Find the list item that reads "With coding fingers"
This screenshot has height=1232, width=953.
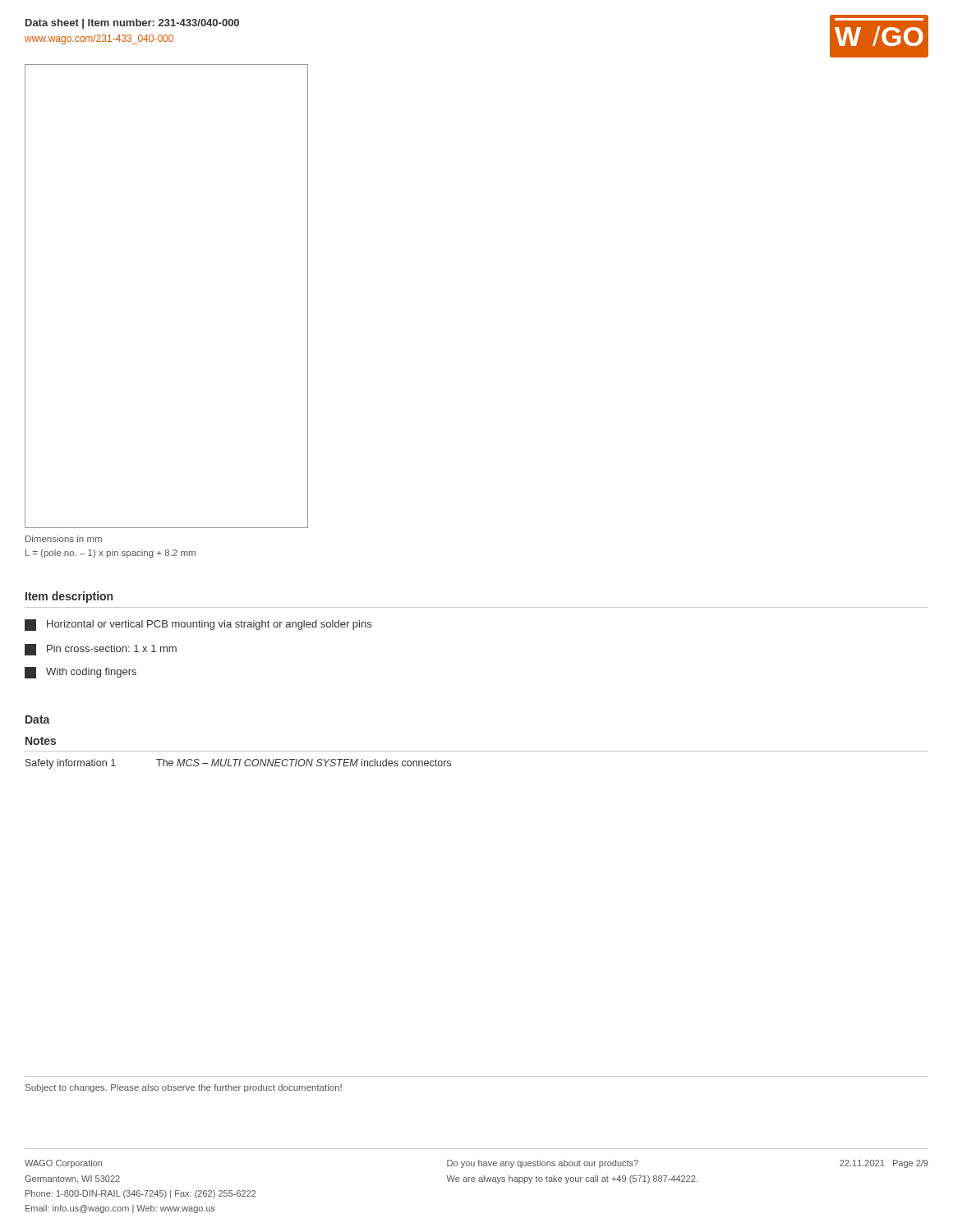click(81, 672)
